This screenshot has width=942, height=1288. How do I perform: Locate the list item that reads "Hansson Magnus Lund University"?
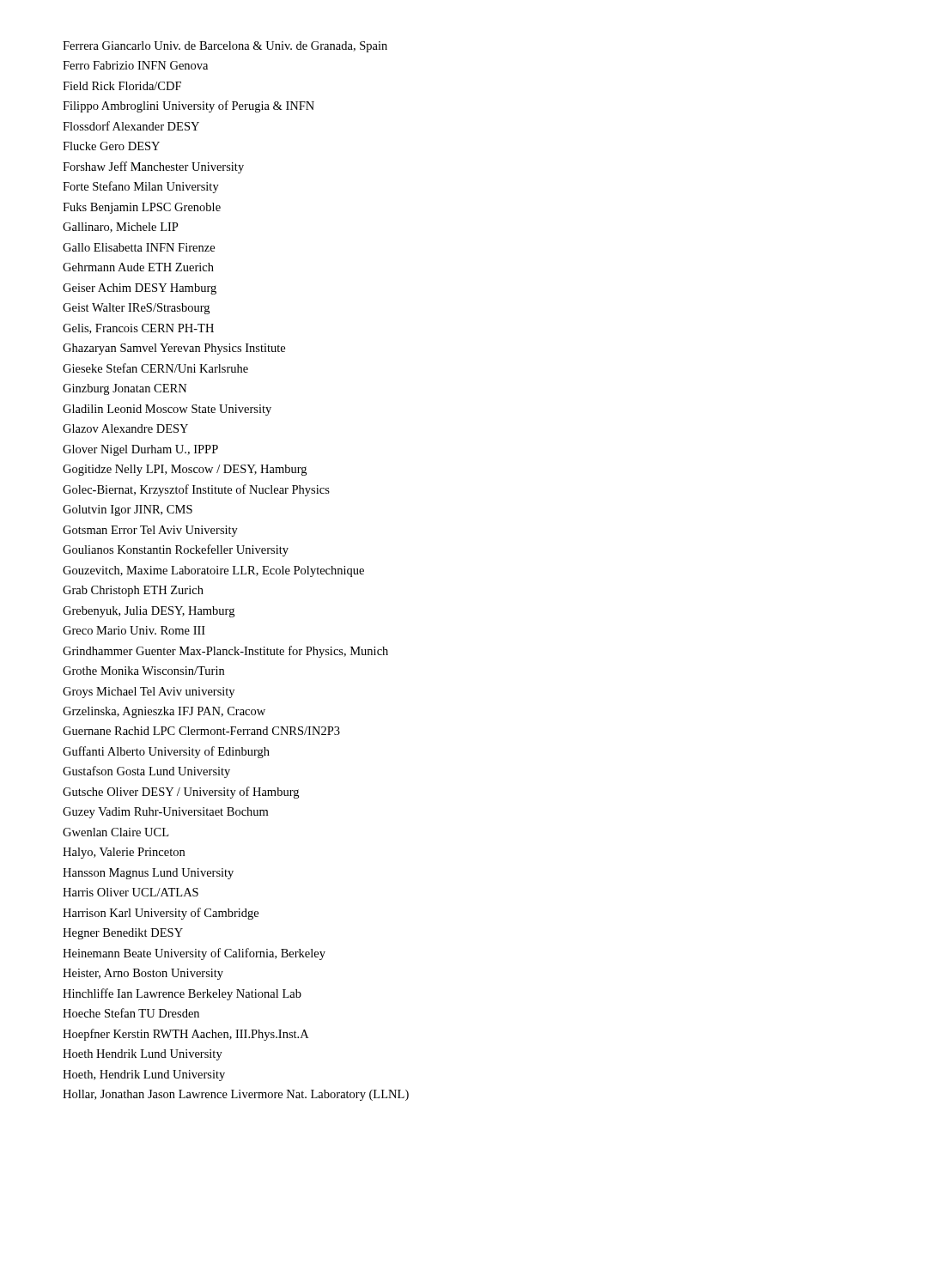[x=148, y=874]
